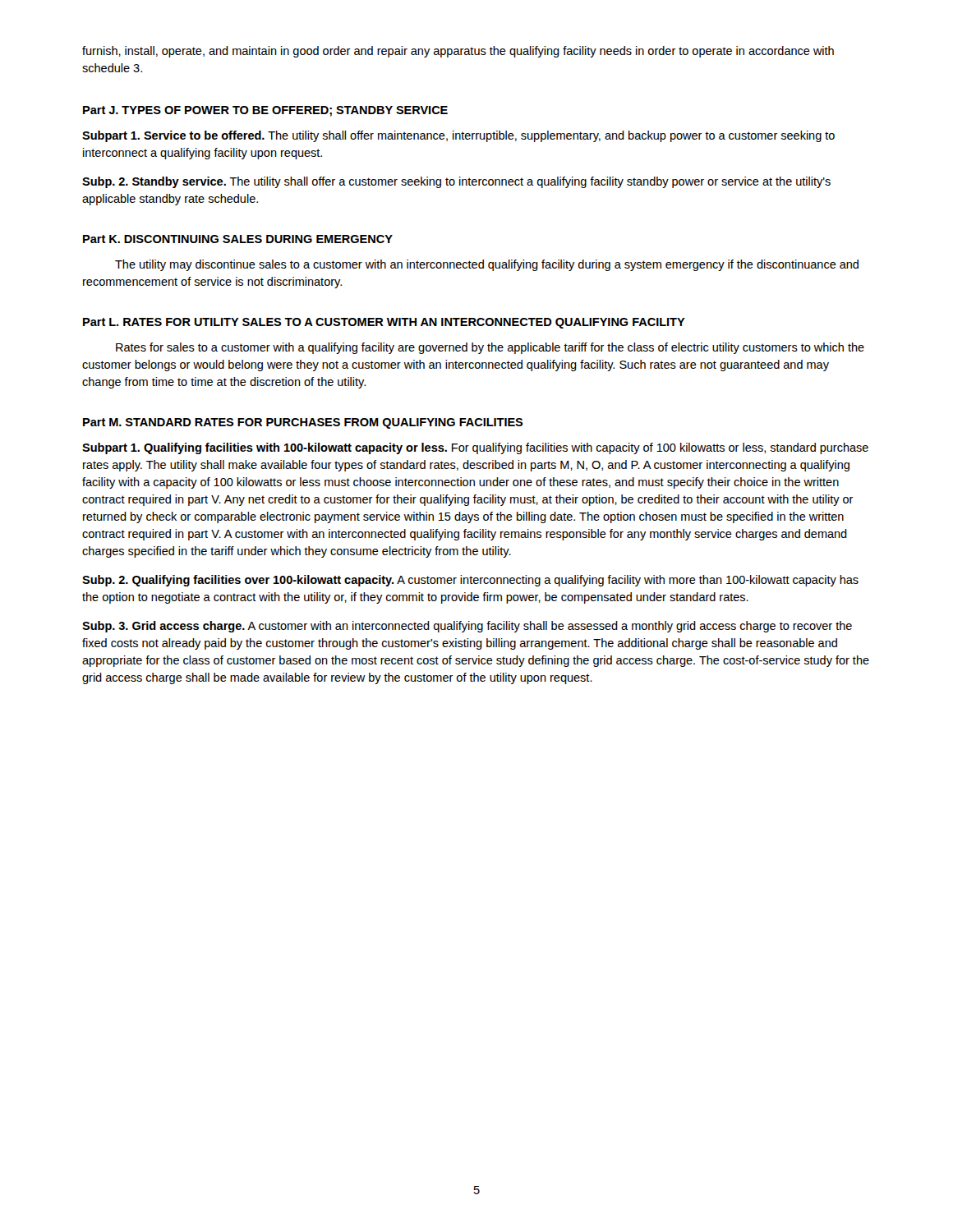
Task: Locate the block of text that opens with "The utility may discontinue"
Action: (x=471, y=273)
